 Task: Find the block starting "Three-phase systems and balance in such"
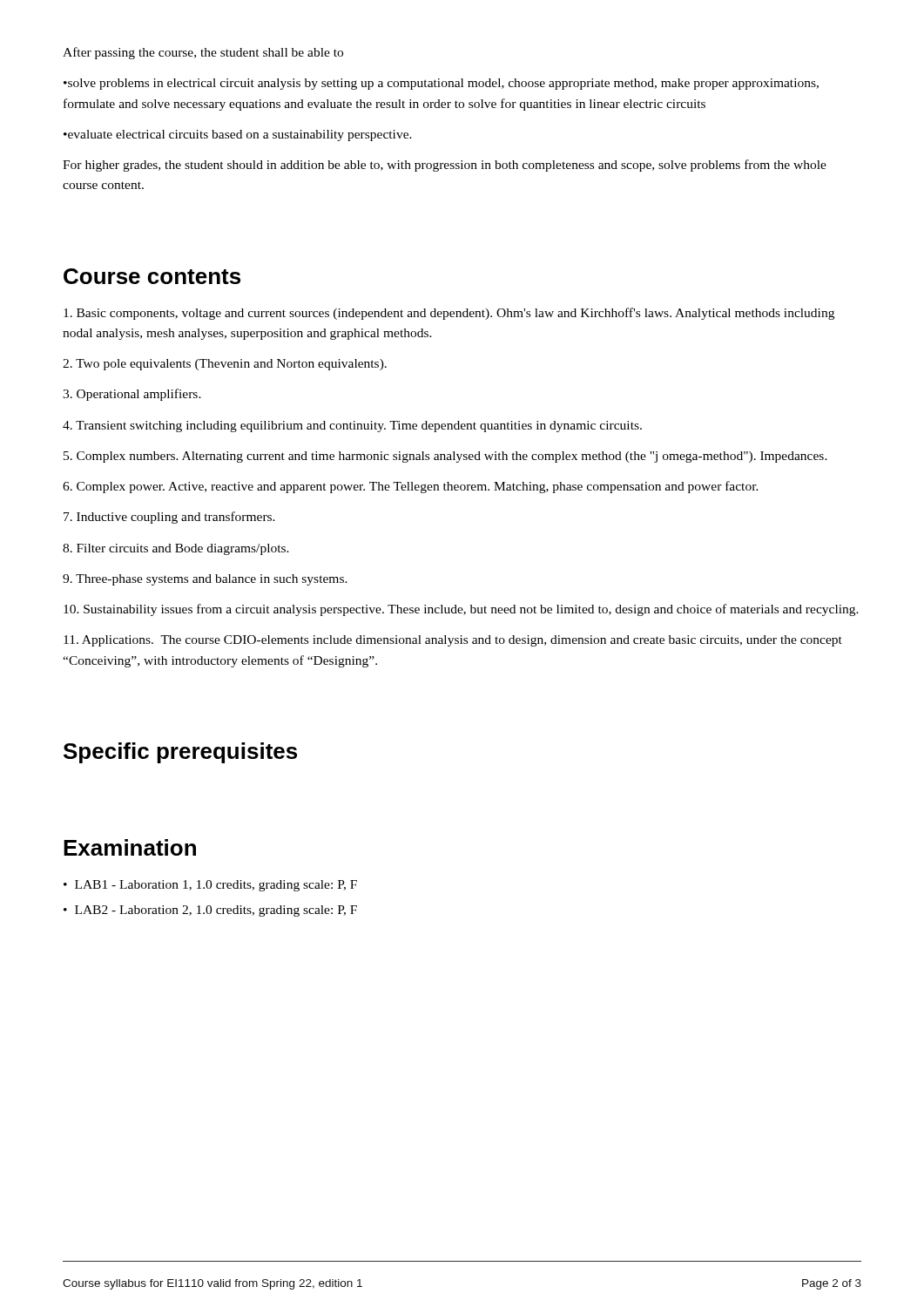point(205,578)
